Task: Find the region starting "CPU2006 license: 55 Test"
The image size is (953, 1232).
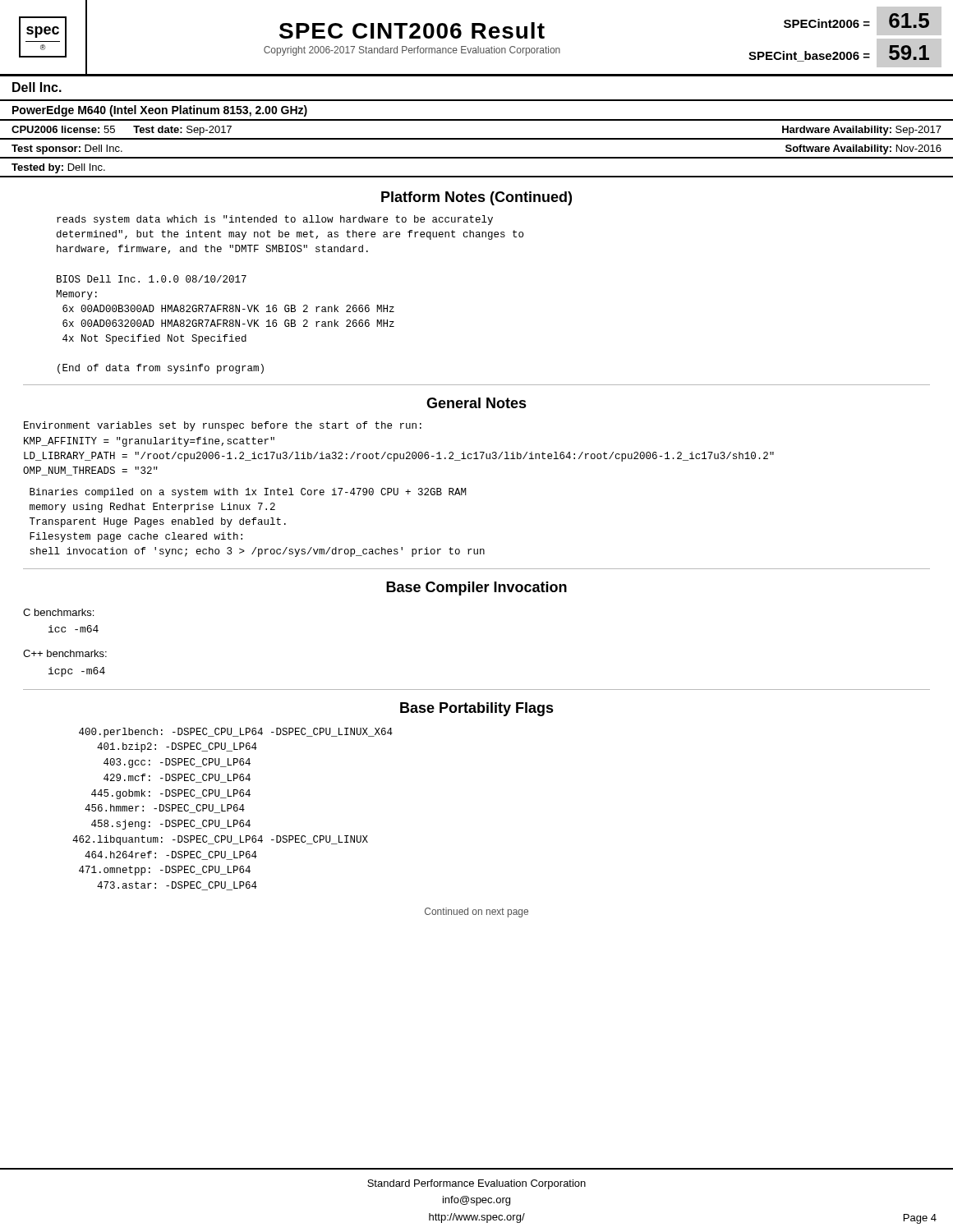Action: (x=122, y=129)
